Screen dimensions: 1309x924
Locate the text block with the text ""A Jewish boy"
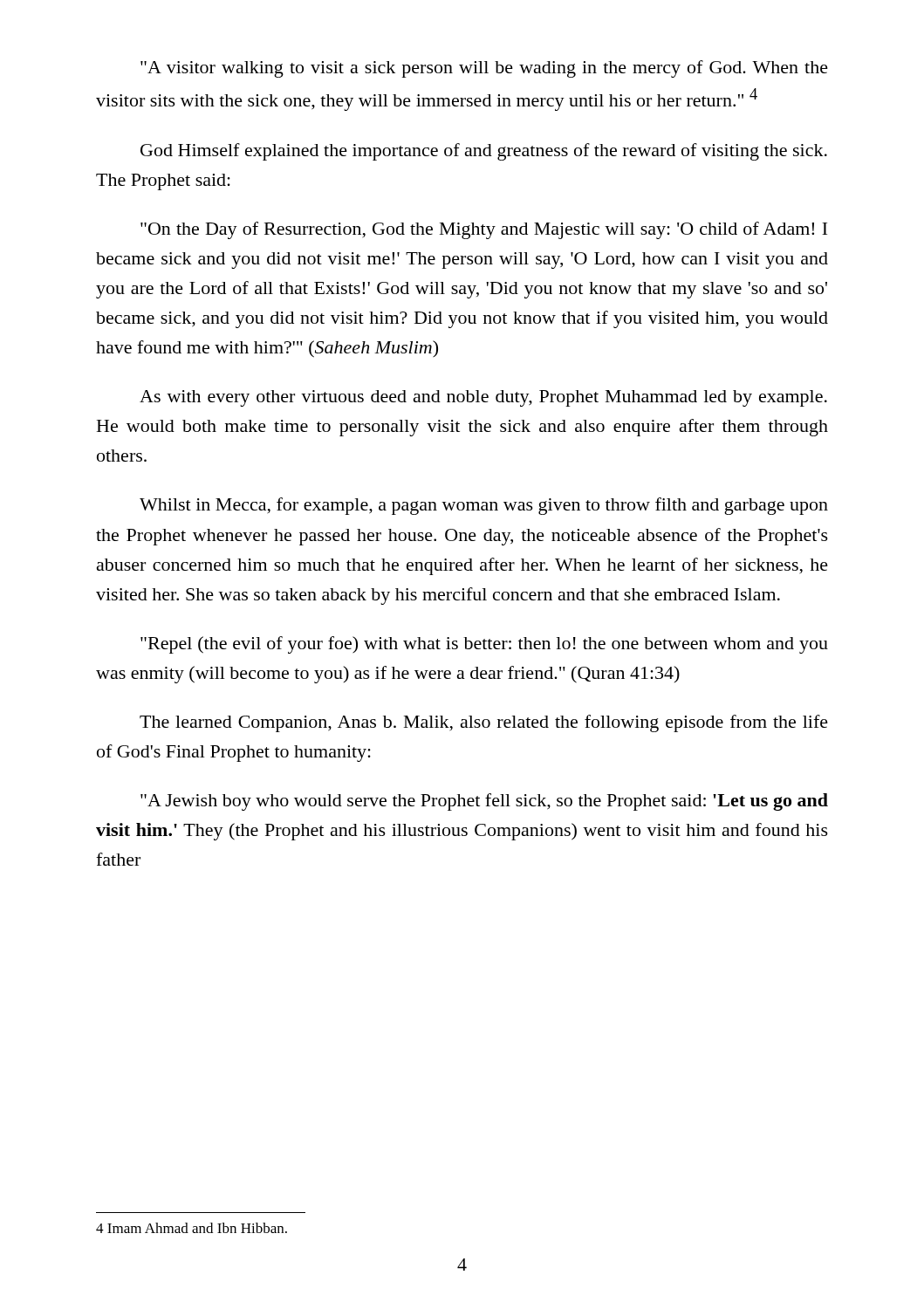(x=462, y=830)
